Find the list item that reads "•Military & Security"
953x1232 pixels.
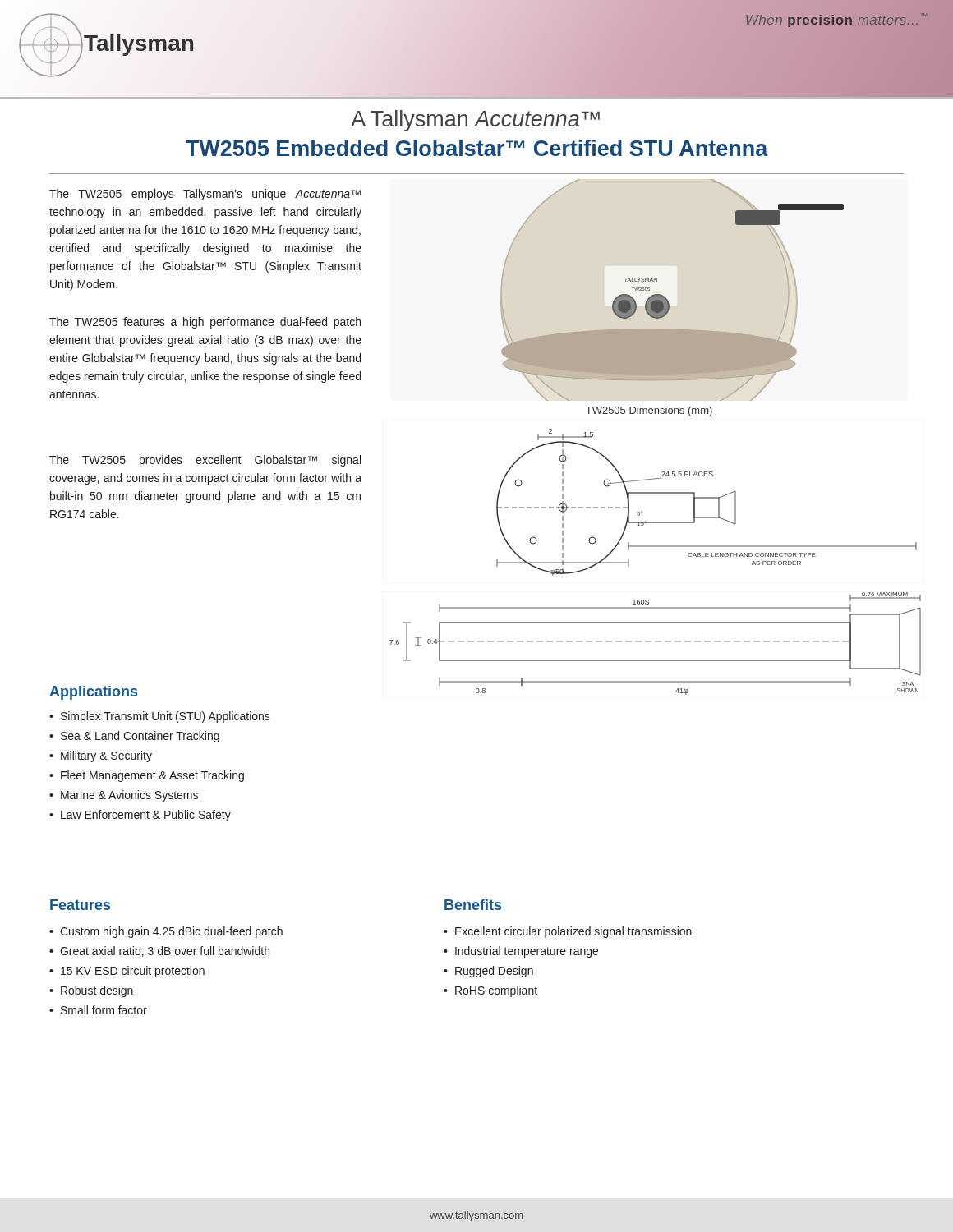(x=101, y=756)
